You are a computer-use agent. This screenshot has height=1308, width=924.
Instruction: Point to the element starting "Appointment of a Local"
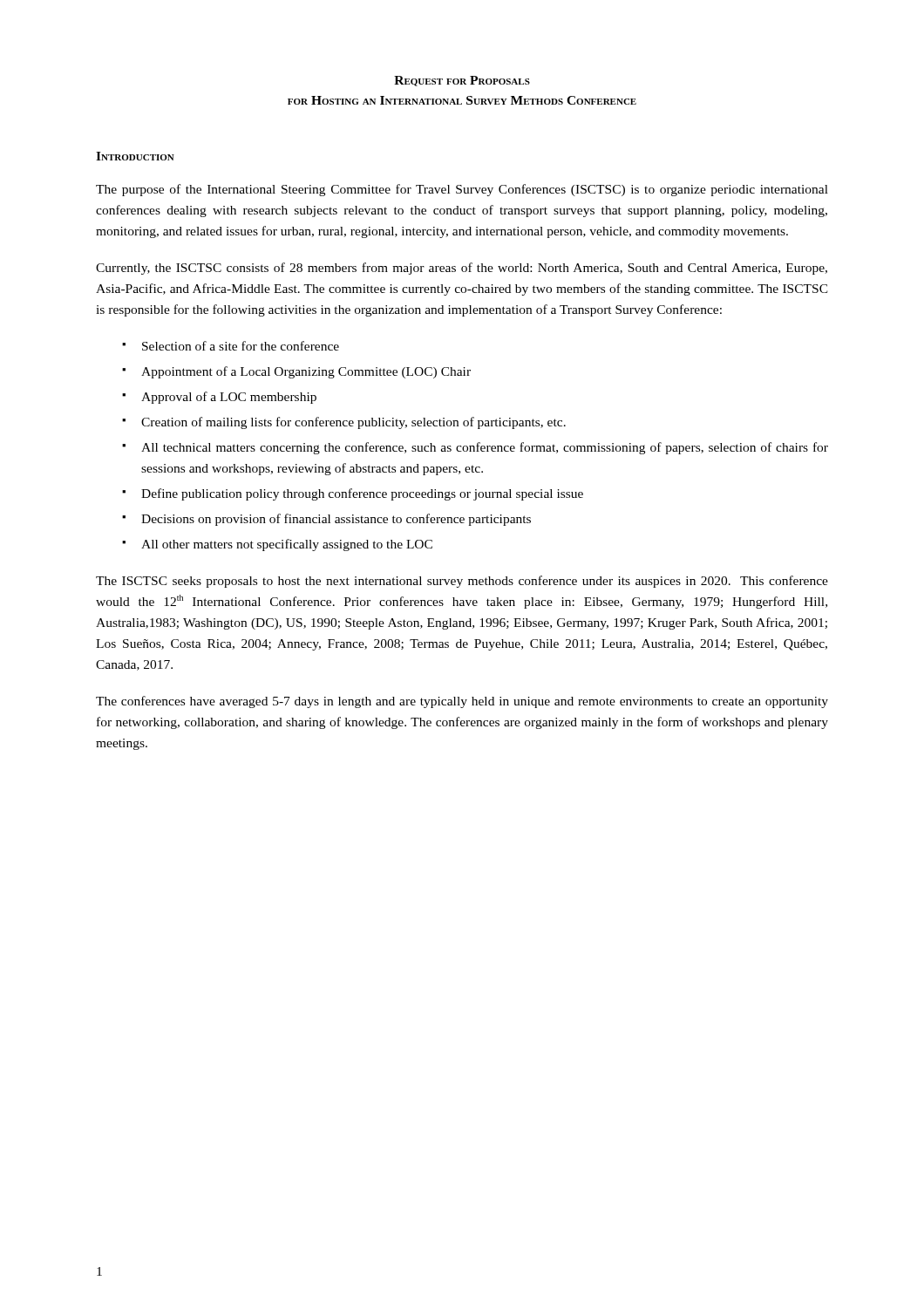(x=306, y=371)
